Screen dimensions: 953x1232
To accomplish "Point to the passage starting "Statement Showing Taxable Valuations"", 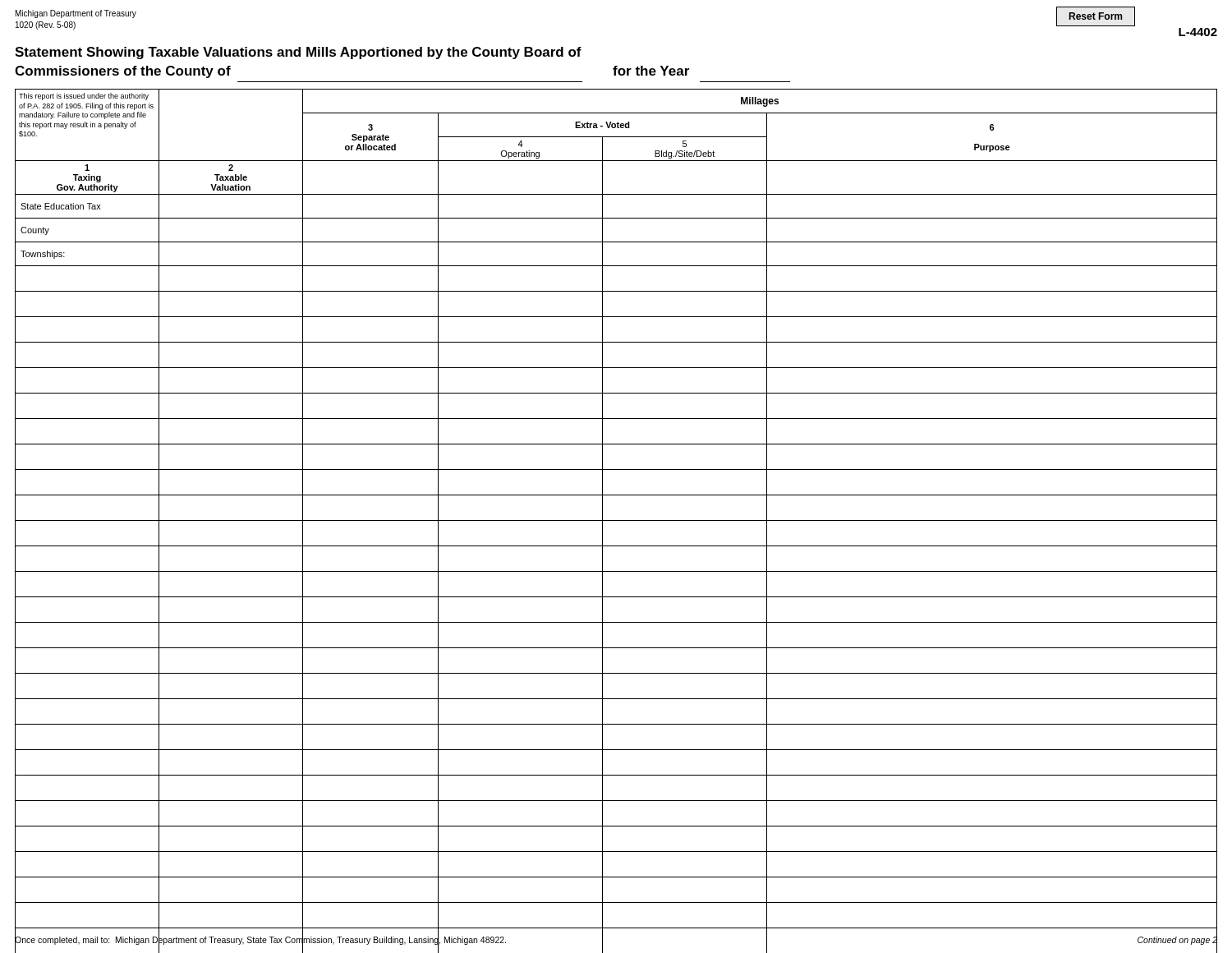I will (x=402, y=63).
